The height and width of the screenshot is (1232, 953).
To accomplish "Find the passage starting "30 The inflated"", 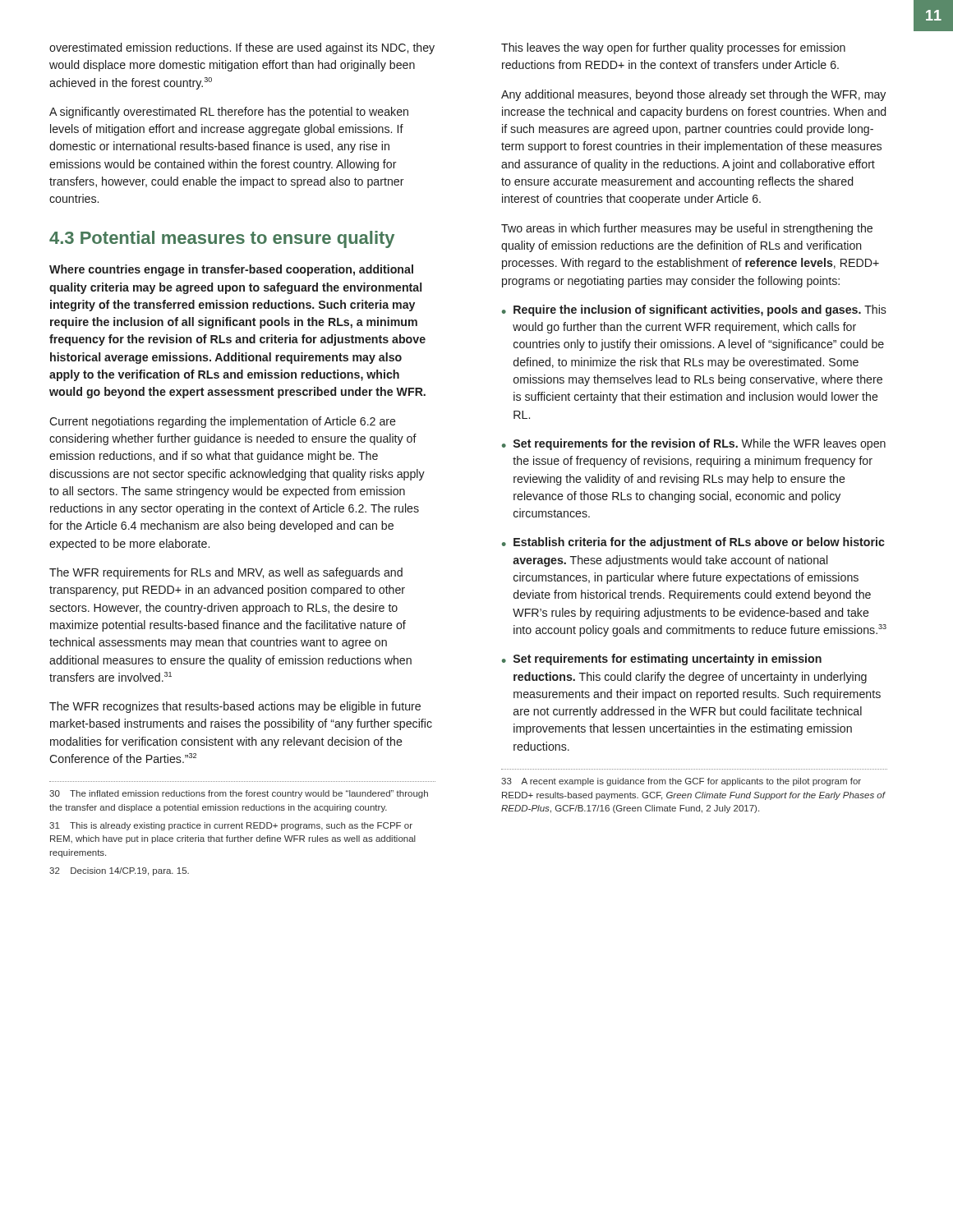I will (239, 800).
